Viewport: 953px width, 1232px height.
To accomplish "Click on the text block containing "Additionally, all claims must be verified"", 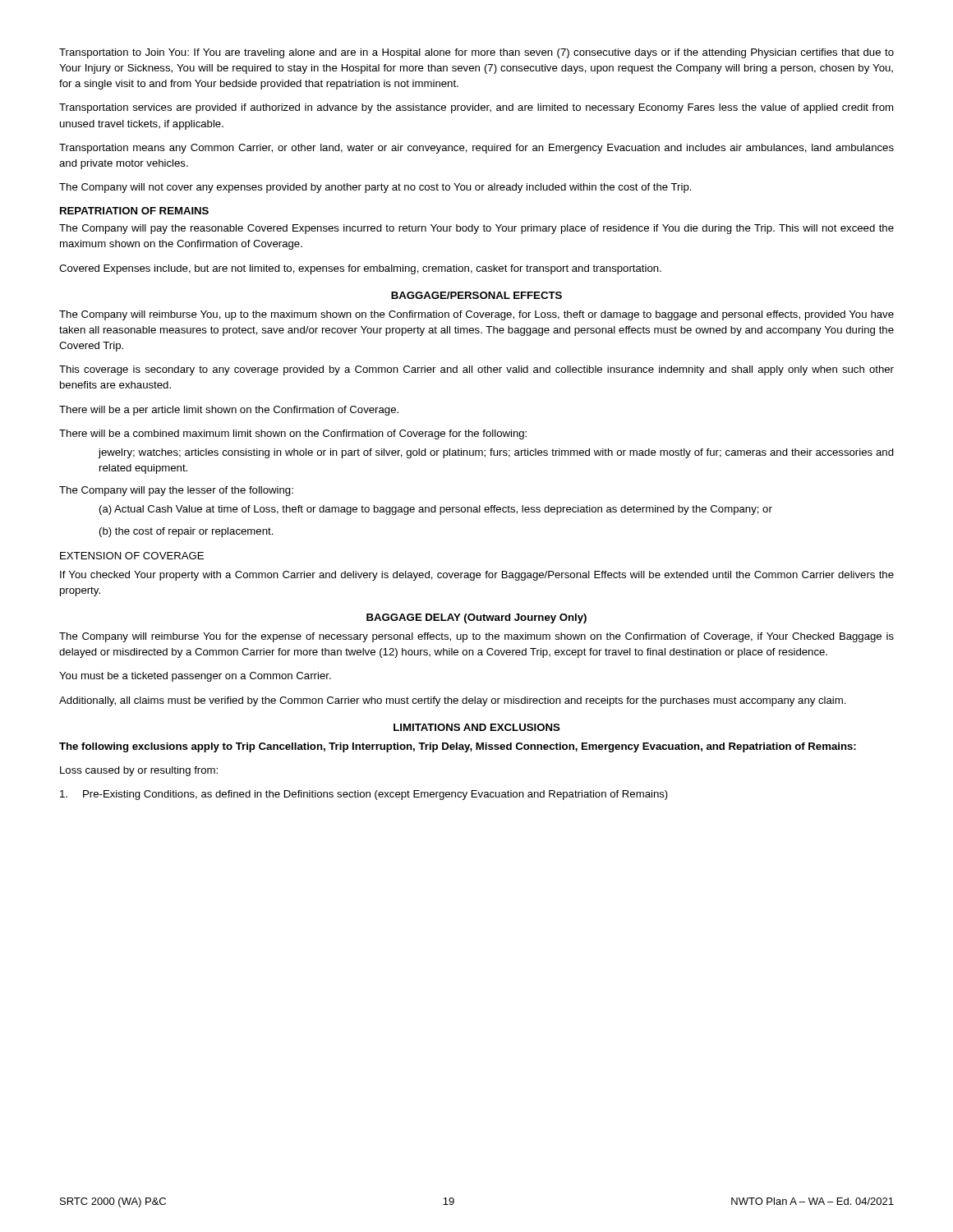I will [476, 700].
